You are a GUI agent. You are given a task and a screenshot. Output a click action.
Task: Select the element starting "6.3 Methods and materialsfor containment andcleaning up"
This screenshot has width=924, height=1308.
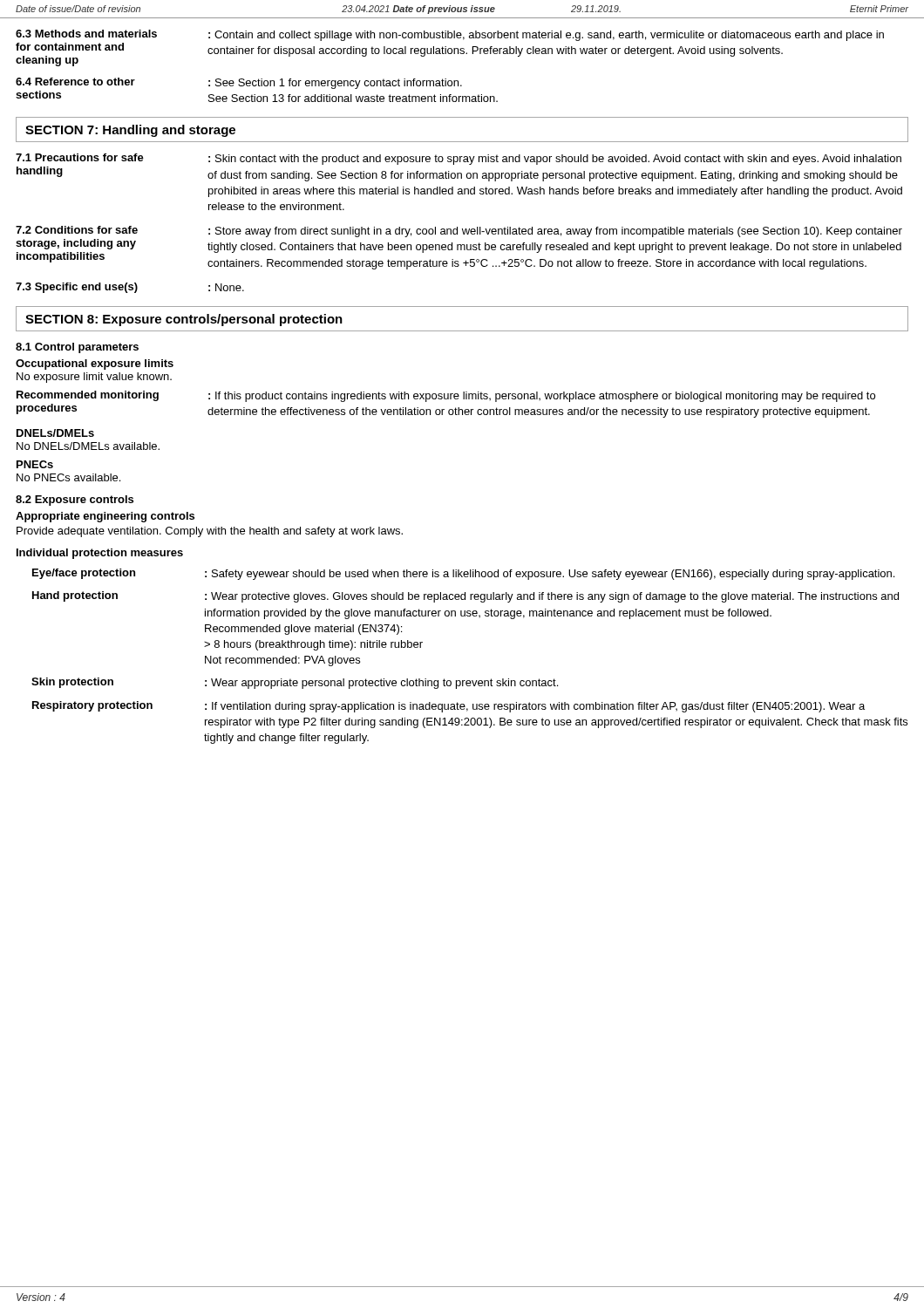pyautogui.click(x=87, y=47)
